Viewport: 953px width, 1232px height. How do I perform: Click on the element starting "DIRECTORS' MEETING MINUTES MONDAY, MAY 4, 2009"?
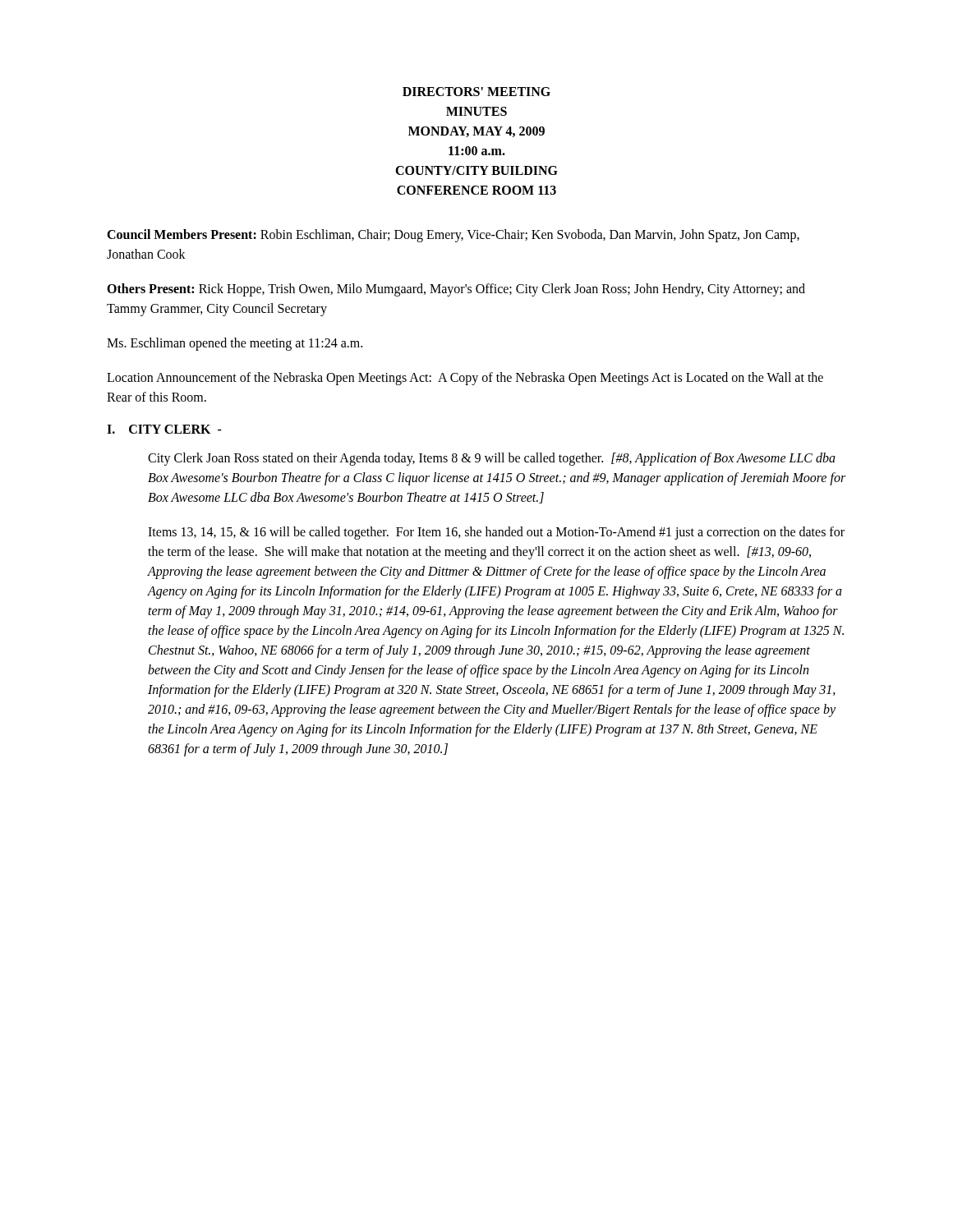pyautogui.click(x=476, y=141)
